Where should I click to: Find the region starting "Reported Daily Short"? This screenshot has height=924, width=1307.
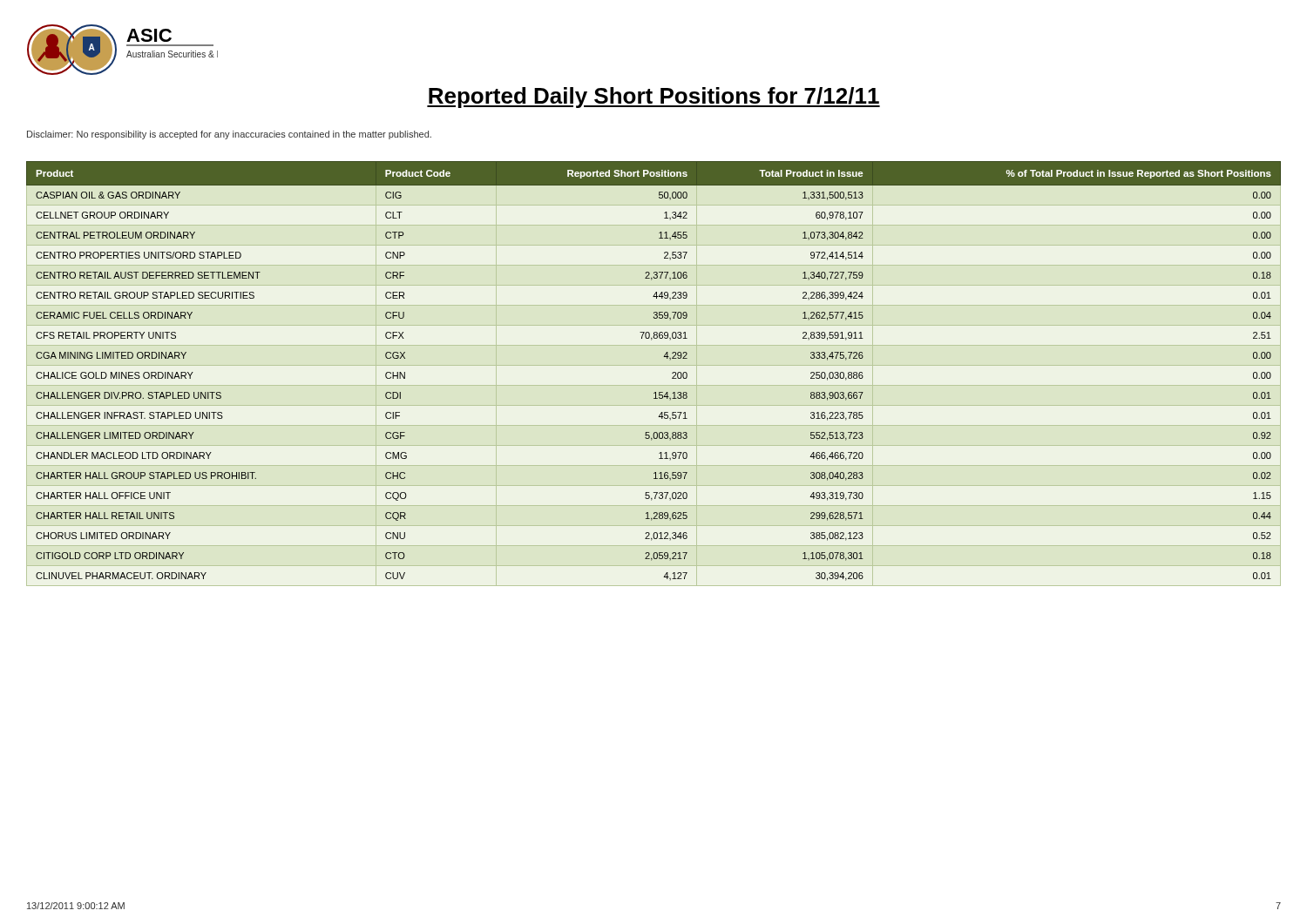coord(654,96)
